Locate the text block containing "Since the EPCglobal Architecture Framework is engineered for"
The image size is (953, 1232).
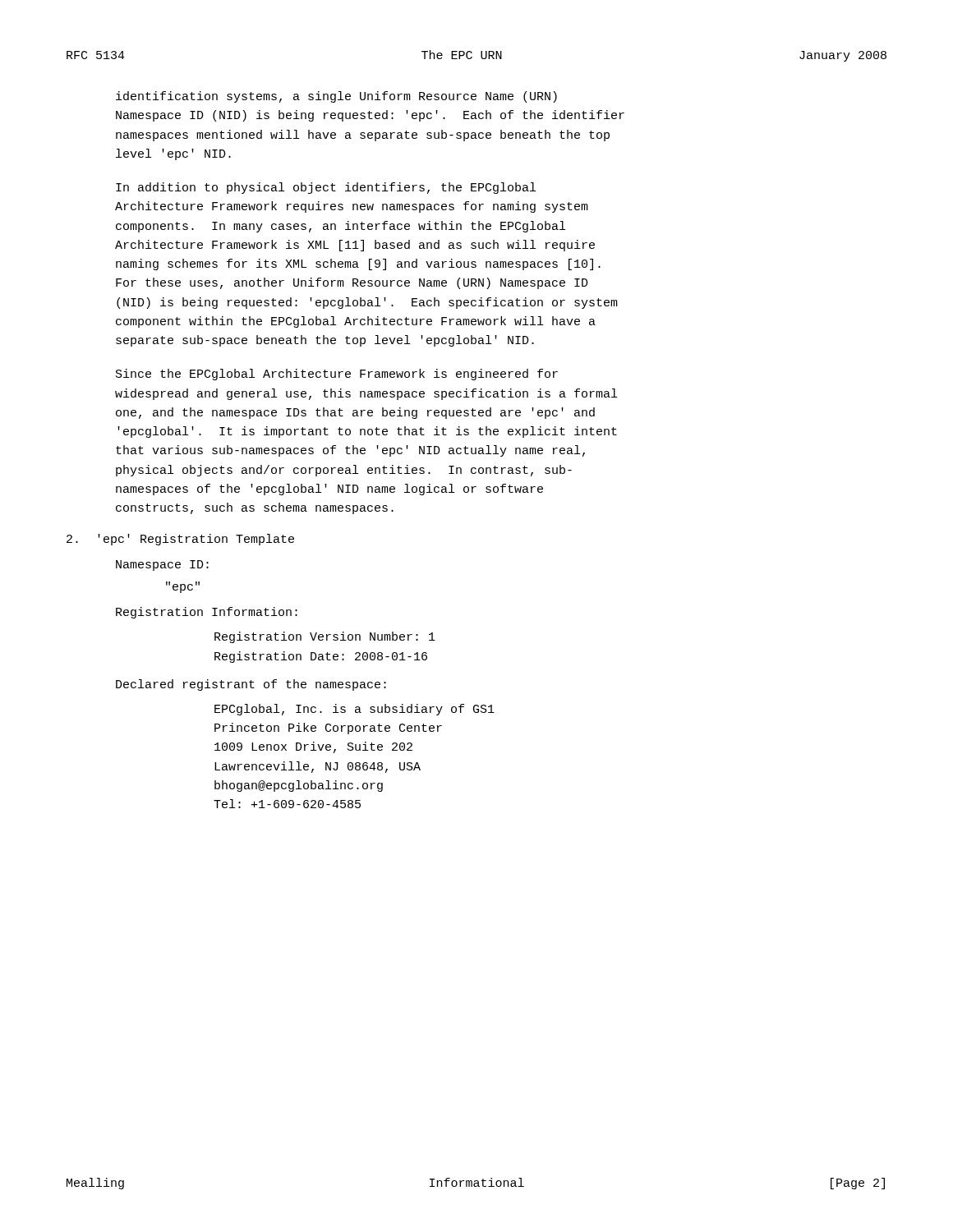pyautogui.click(x=366, y=442)
